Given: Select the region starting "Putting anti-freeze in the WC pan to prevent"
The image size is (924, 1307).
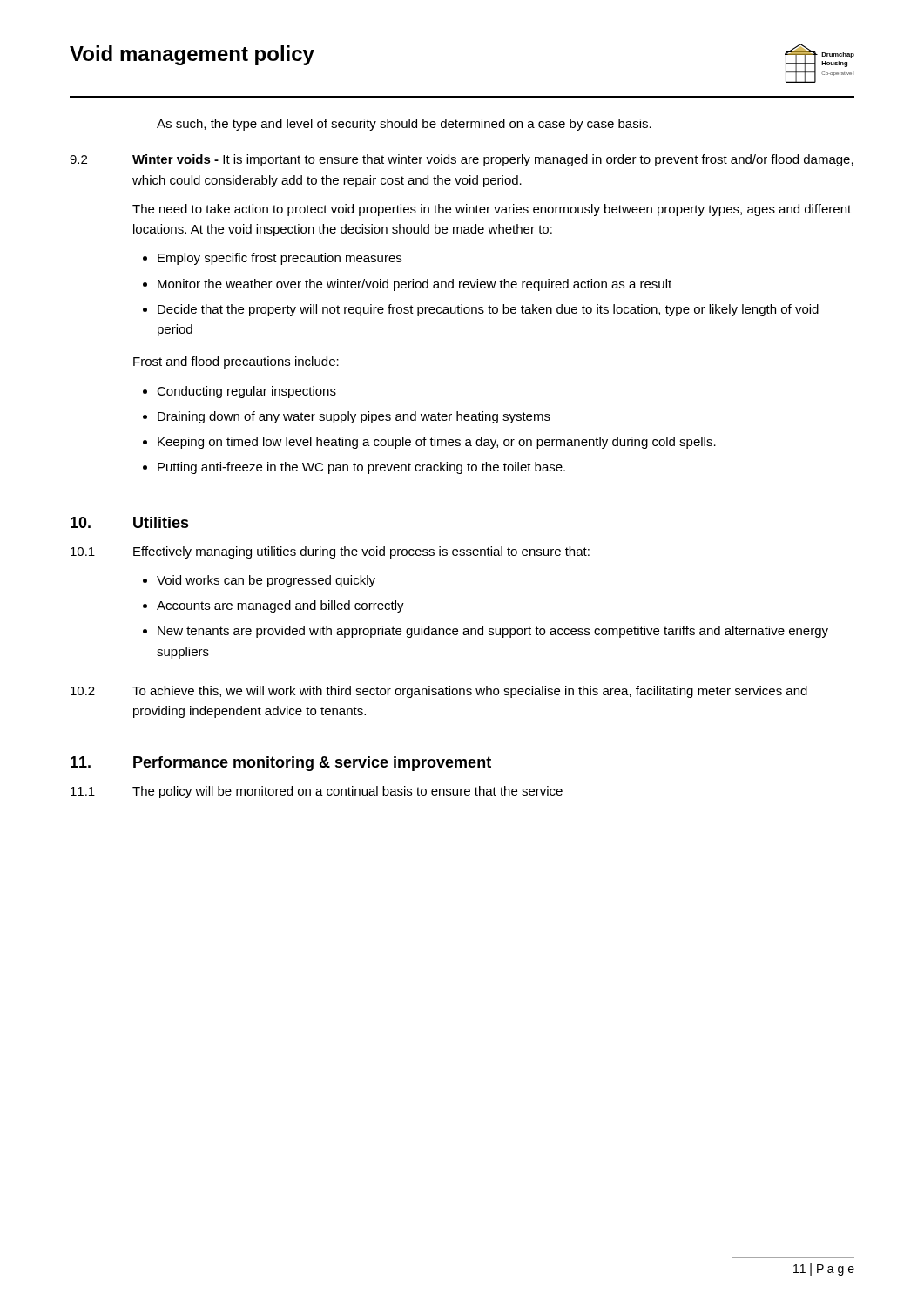Looking at the screenshot, I should click(362, 467).
